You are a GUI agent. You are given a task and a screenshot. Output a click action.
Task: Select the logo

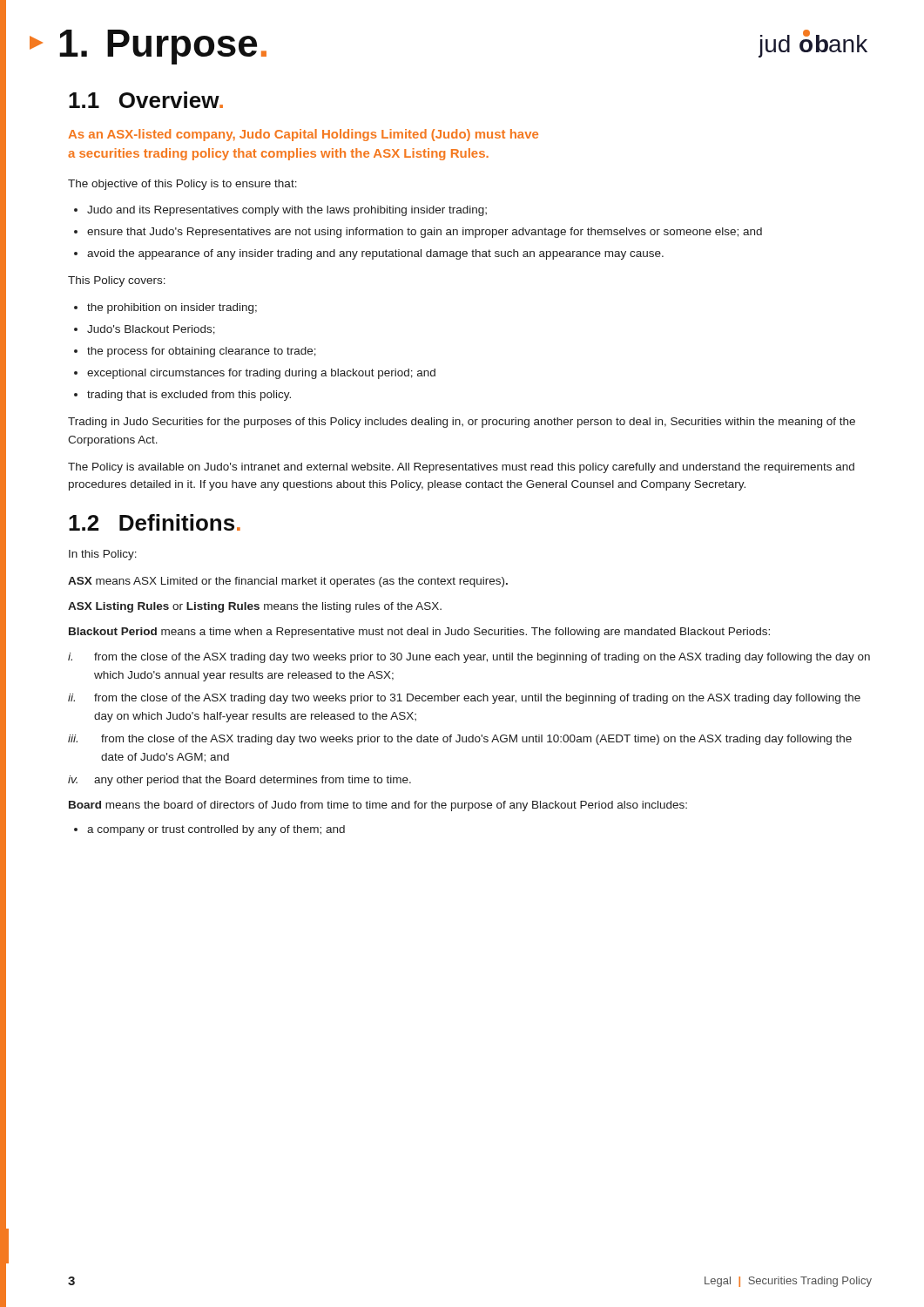819,44
